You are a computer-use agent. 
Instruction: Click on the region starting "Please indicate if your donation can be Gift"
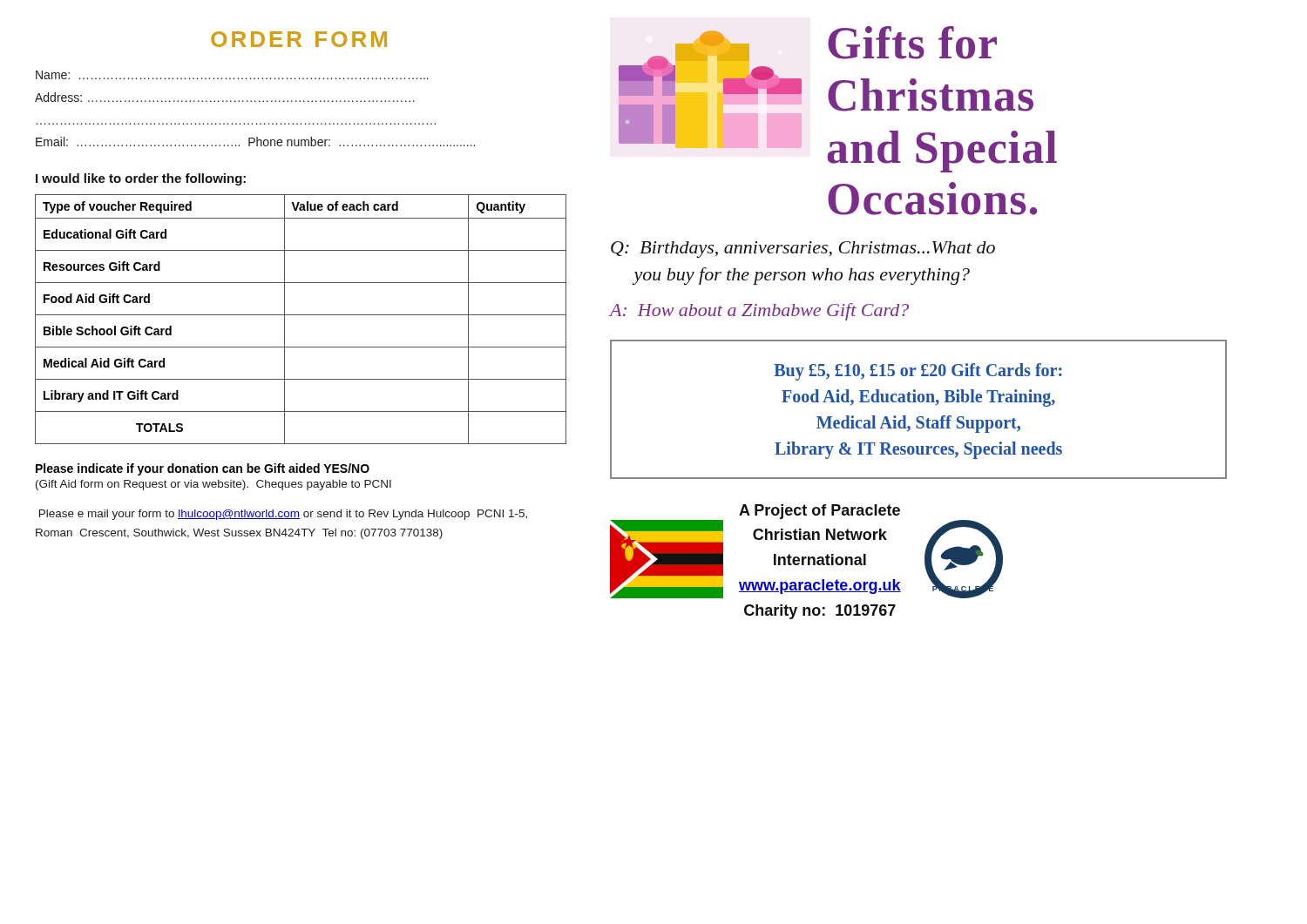301,476
